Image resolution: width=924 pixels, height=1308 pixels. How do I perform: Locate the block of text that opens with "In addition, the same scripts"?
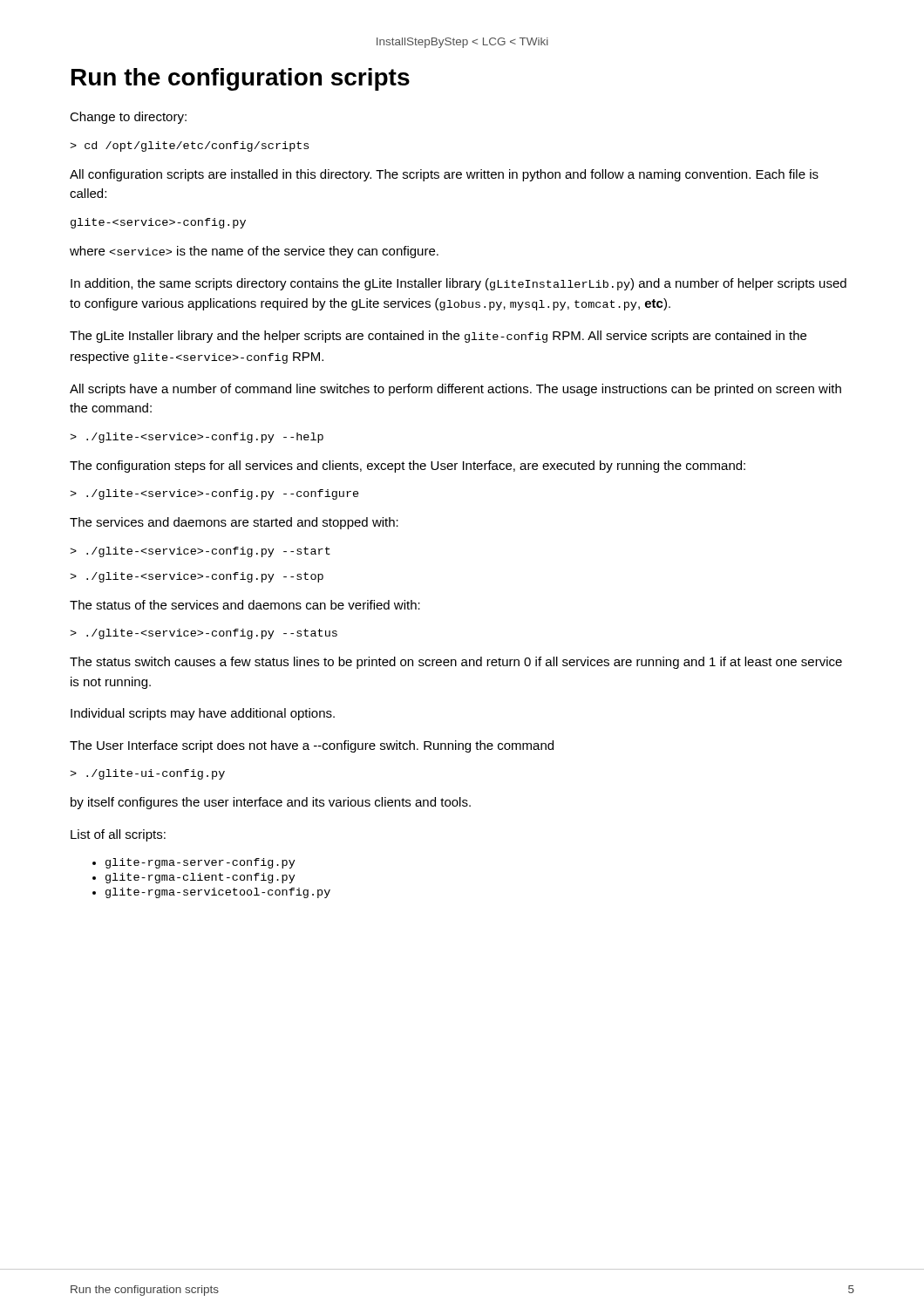click(x=462, y=294)
